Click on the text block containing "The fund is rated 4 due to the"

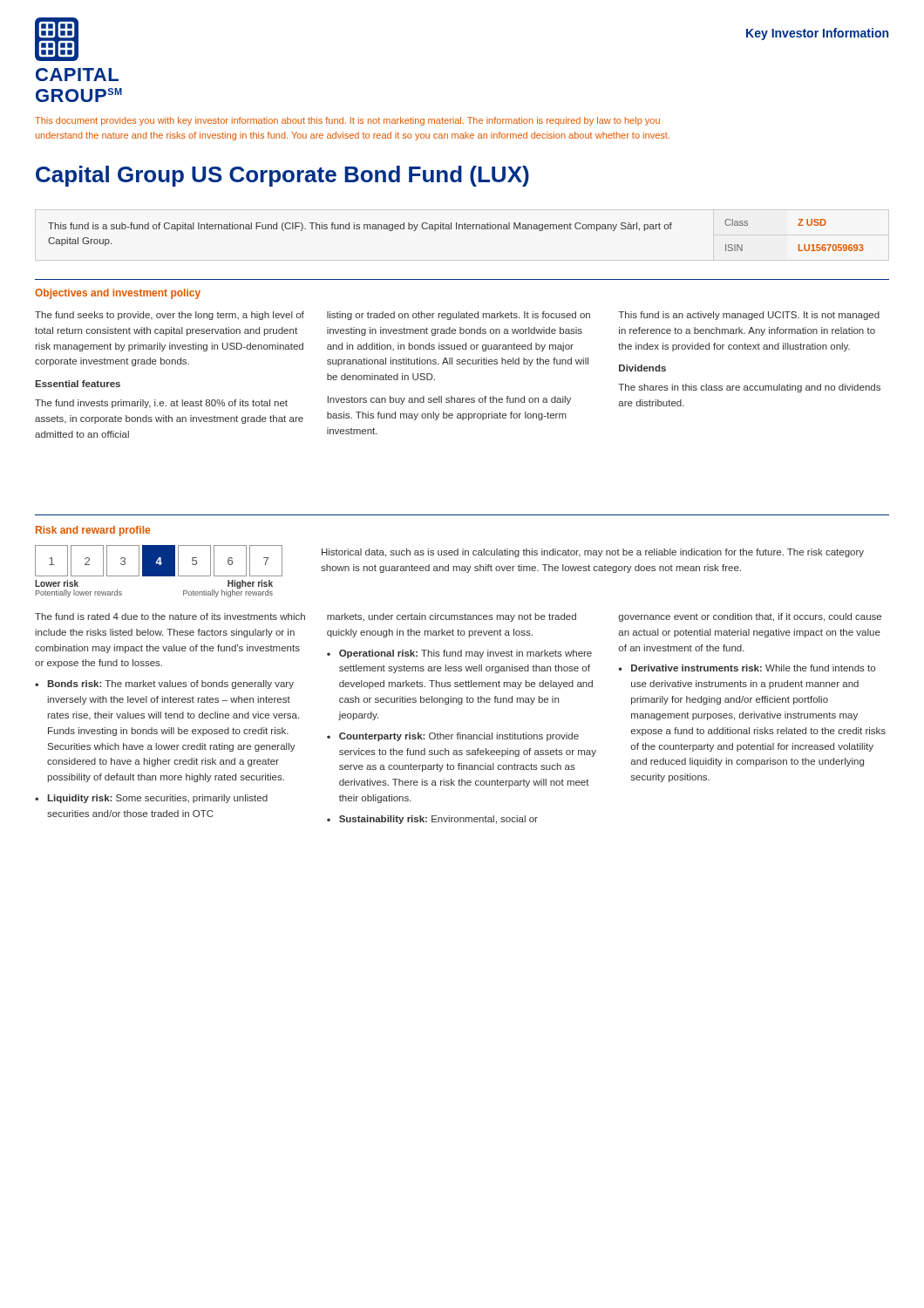click(170, 641)
